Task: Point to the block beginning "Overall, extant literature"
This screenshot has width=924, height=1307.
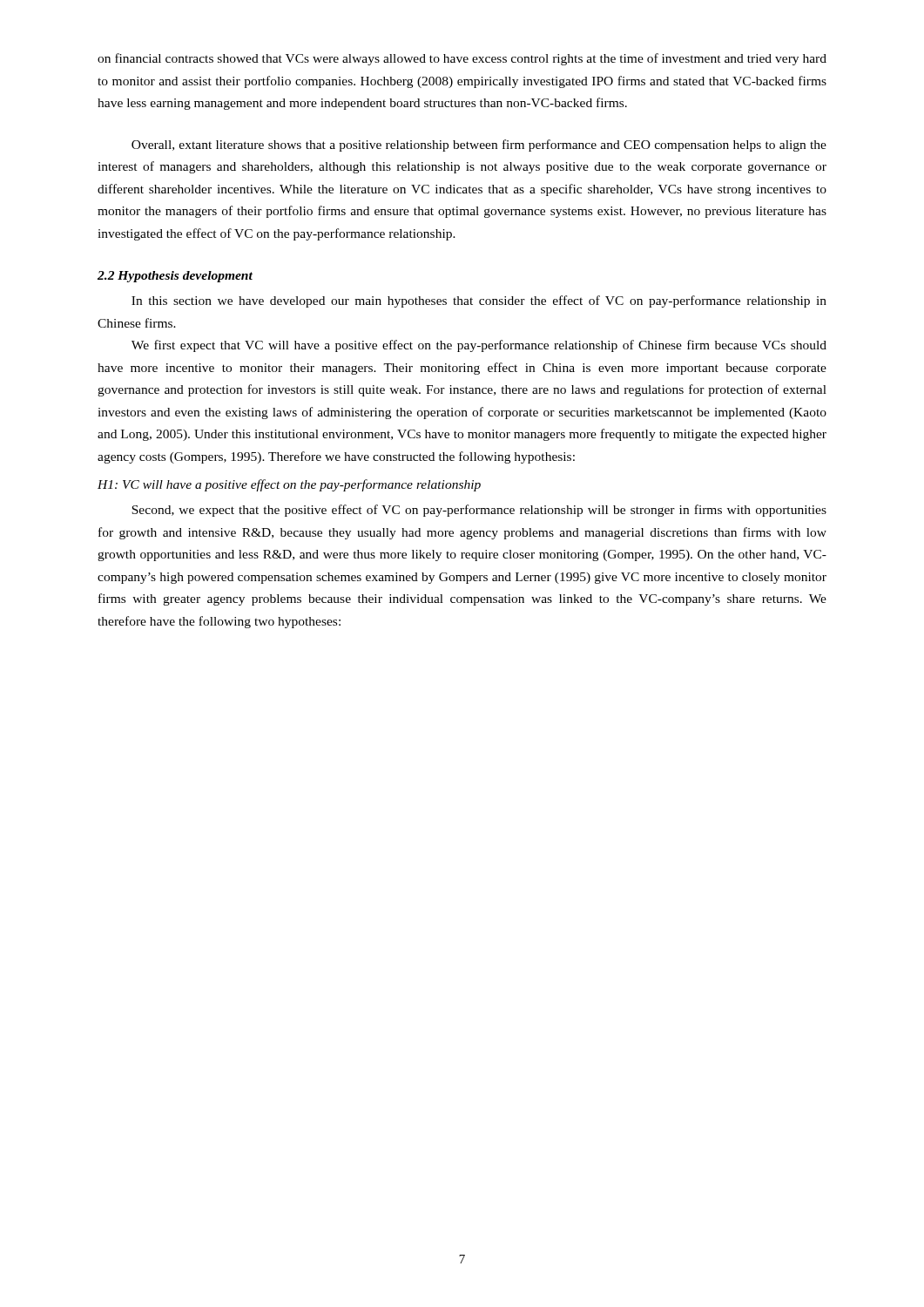Action: coord(462,189)
